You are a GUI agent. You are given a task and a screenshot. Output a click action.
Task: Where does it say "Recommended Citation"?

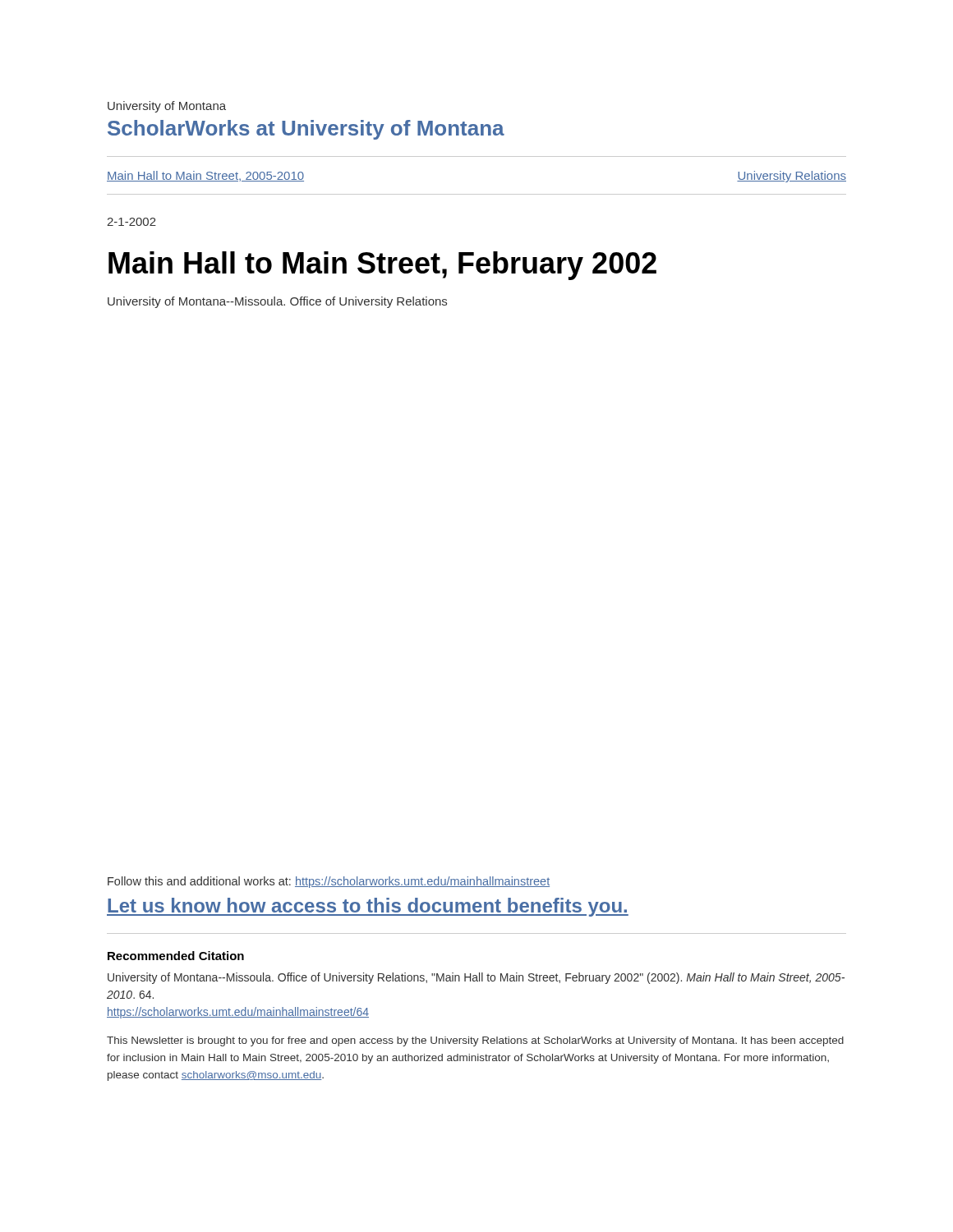click(x=176, y=956)
